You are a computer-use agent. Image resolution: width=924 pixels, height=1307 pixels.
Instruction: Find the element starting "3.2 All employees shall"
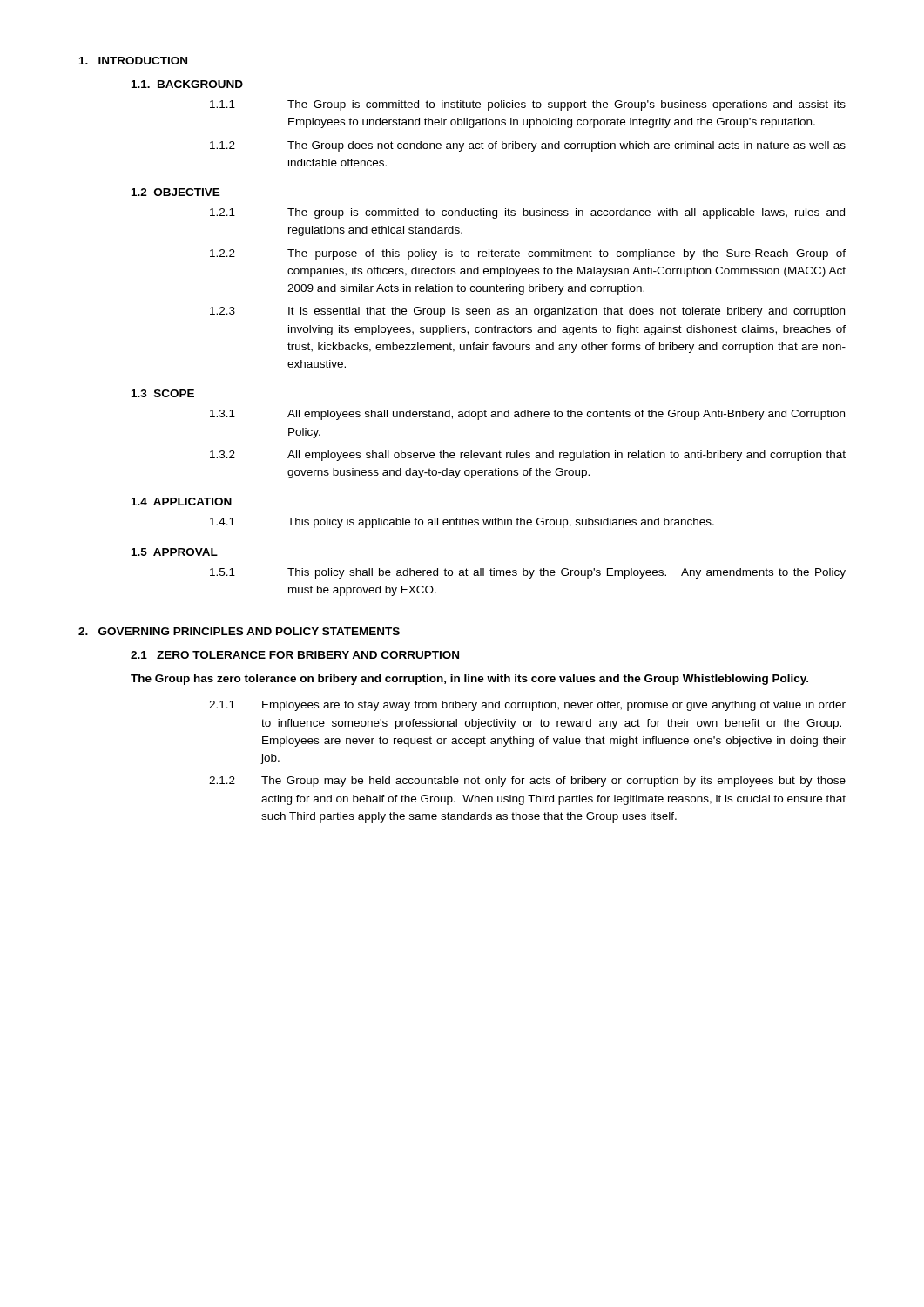pyautogui.click(x=514, y=464)
